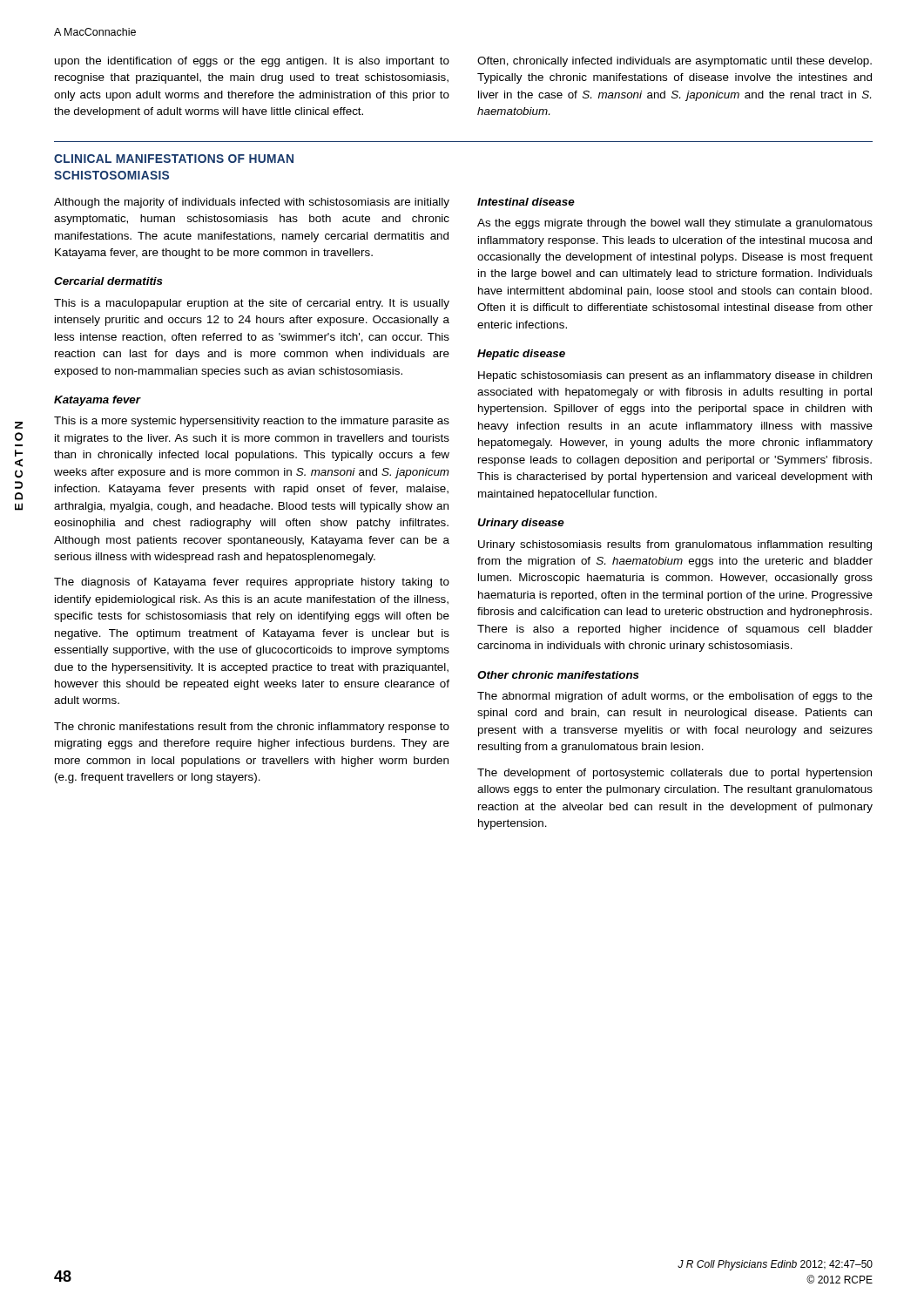The height and width of the screenshot is (1307, 924).
Task: Point to the block beginning "As the eggs migrate through the"
Action: 675,274
